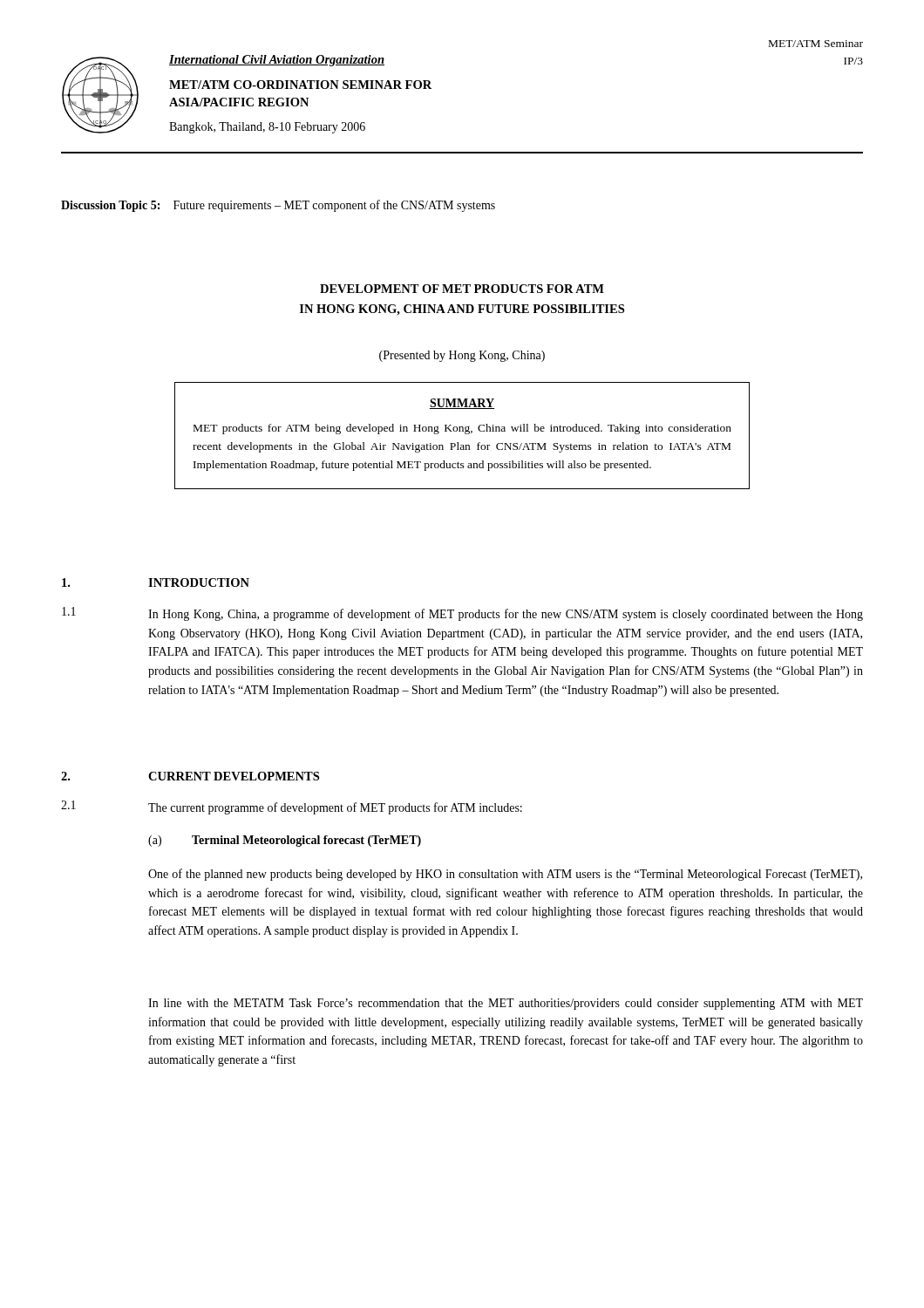Viewport: 924px width, 1308px height.
Task: Click on the region starting "International Civil Aviation Organization"
Action: (277, 59)
